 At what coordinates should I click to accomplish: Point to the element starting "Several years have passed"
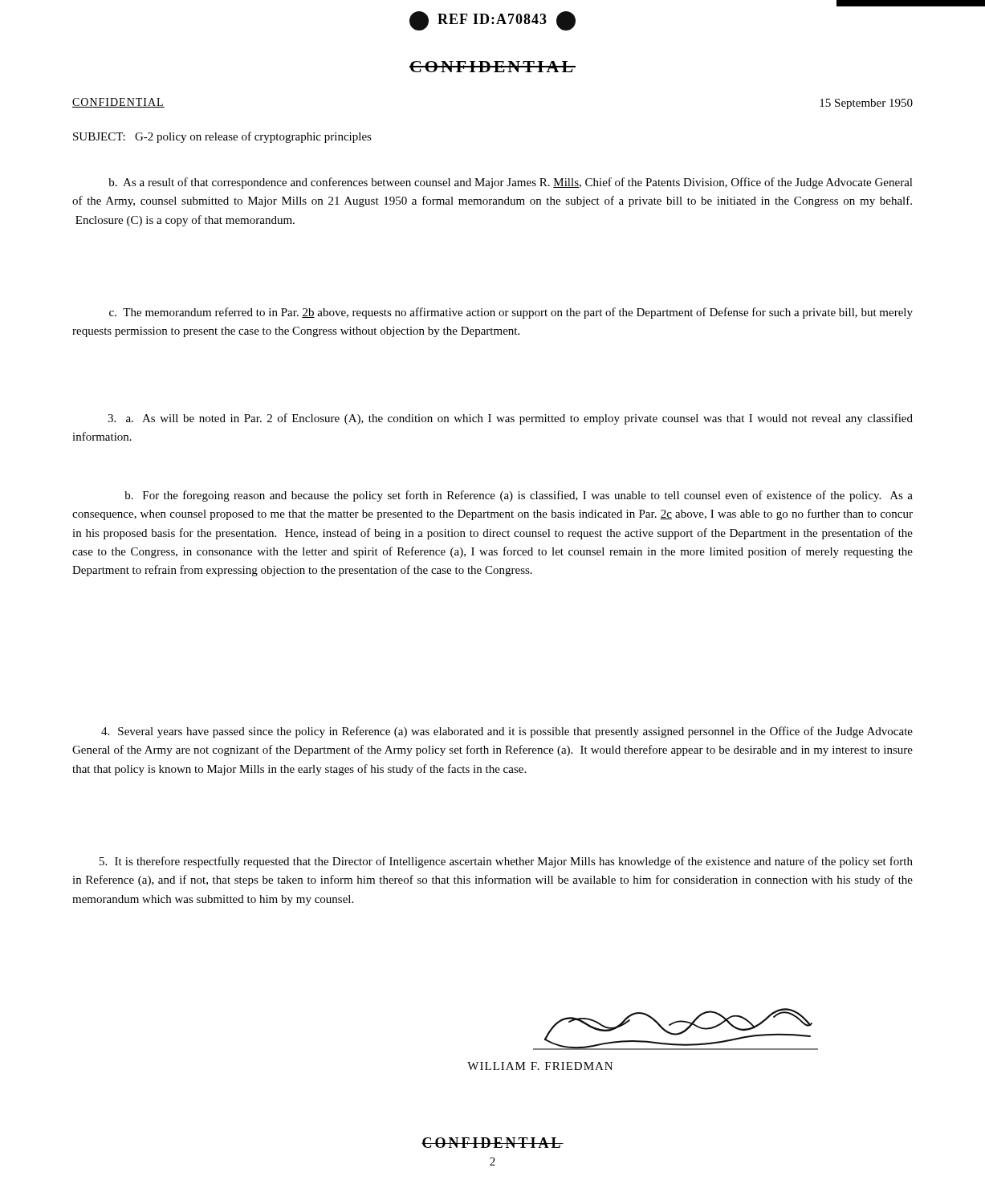(x=492, y=750)
